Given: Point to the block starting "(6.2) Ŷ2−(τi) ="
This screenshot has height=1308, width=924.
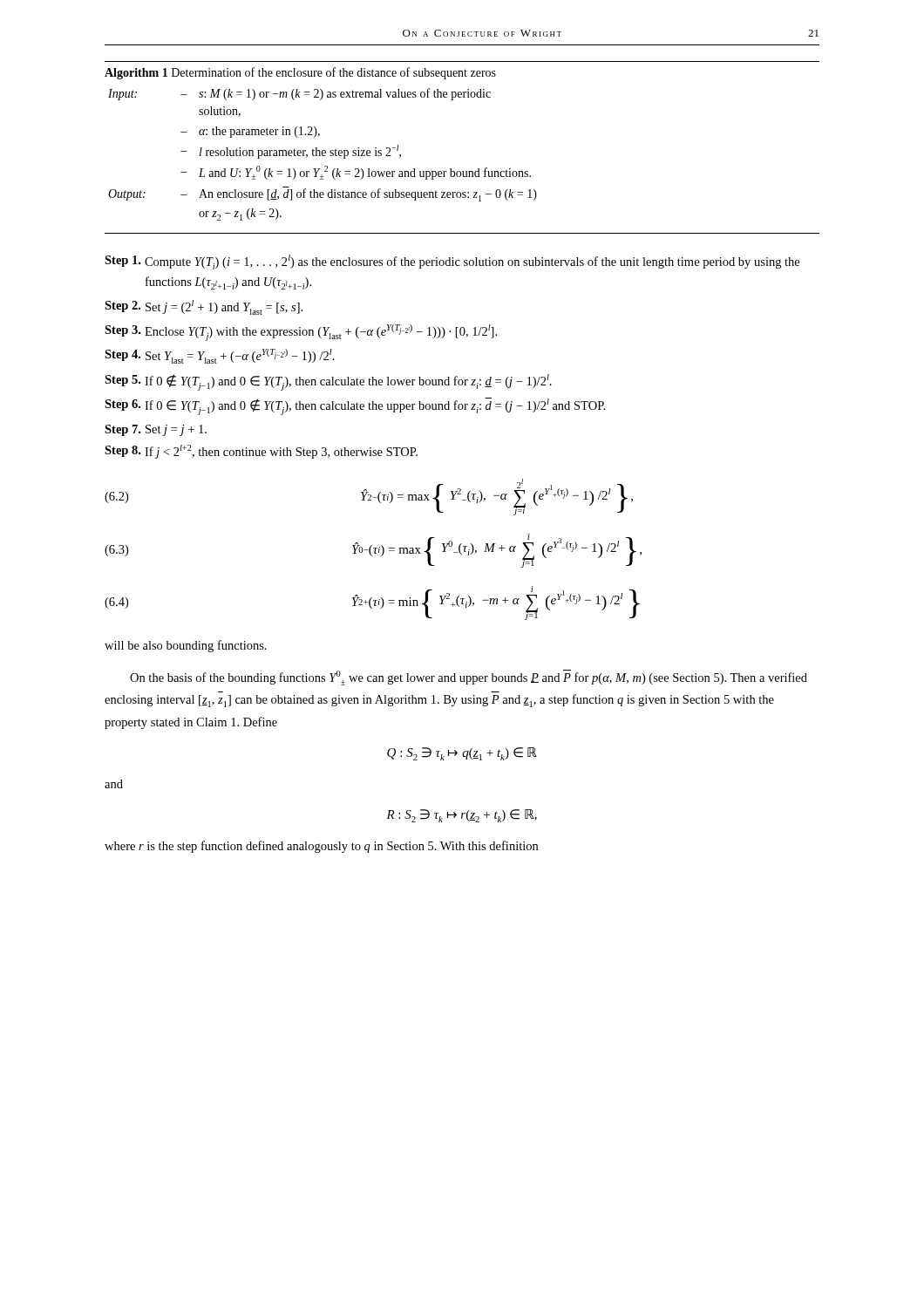Looking at the screenshot, I should 462,497.
